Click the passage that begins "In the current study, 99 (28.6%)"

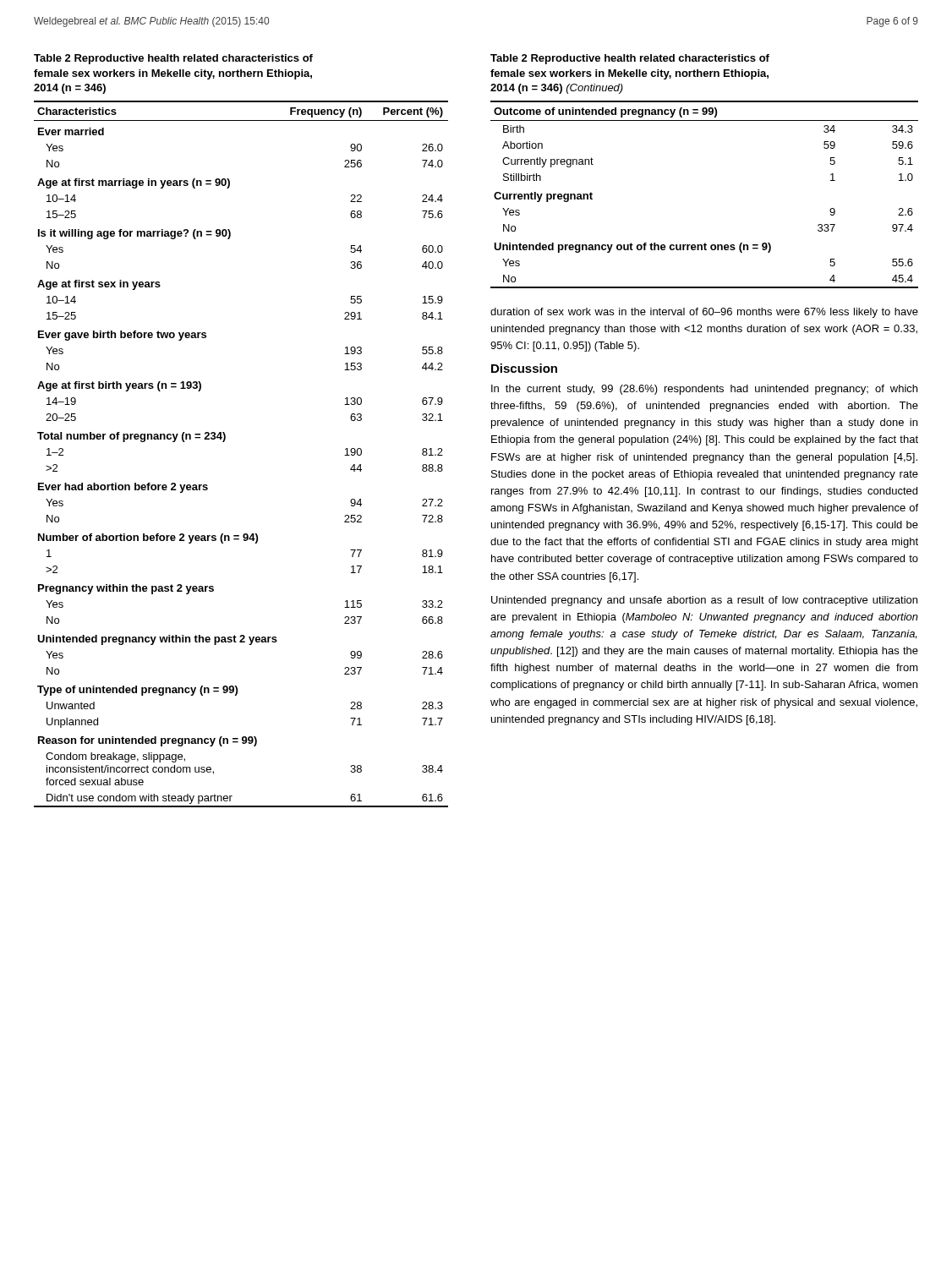(x=704, y=482)
